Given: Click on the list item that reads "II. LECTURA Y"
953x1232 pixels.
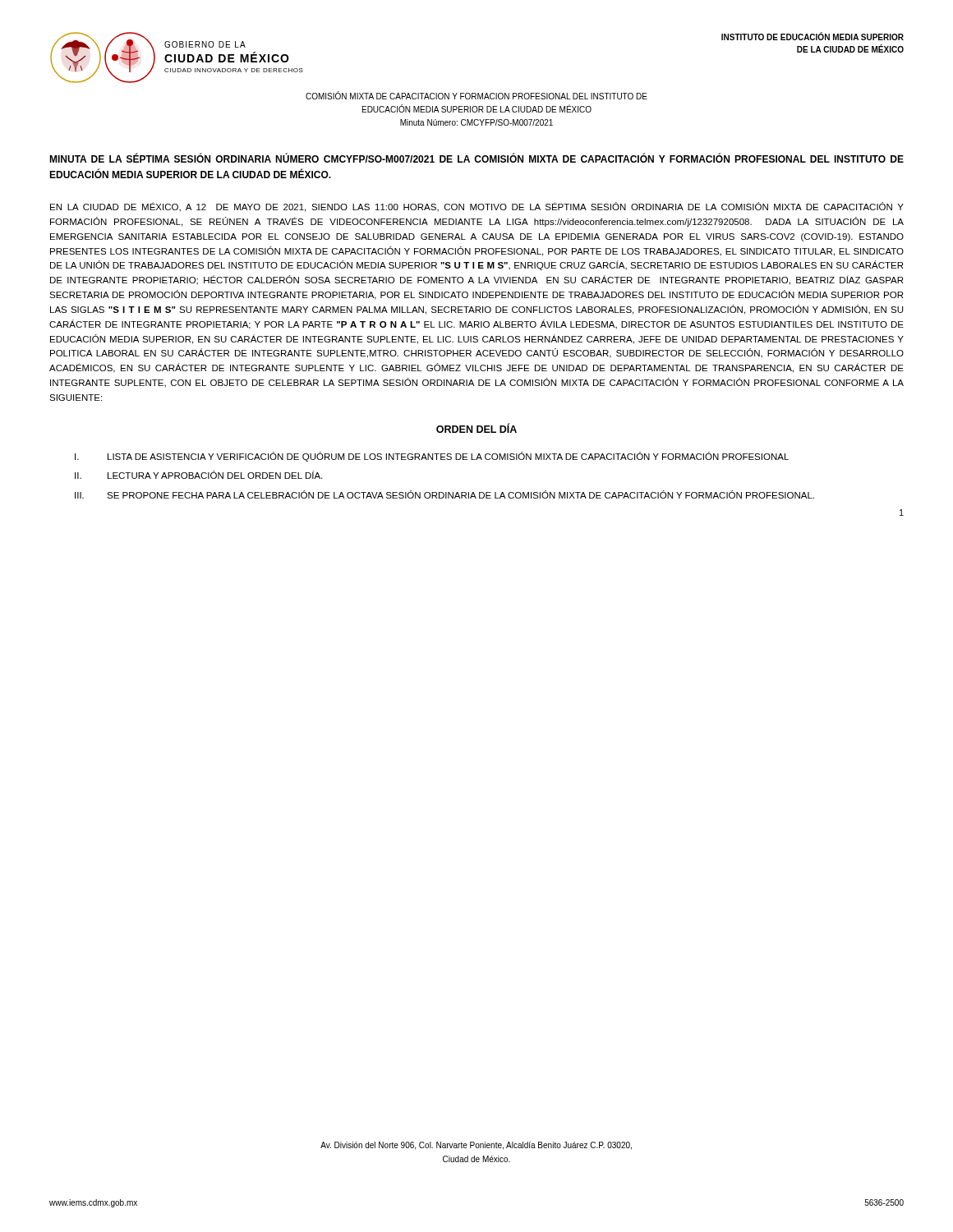Looking at the screenshot, I should (x=199, y=477).
